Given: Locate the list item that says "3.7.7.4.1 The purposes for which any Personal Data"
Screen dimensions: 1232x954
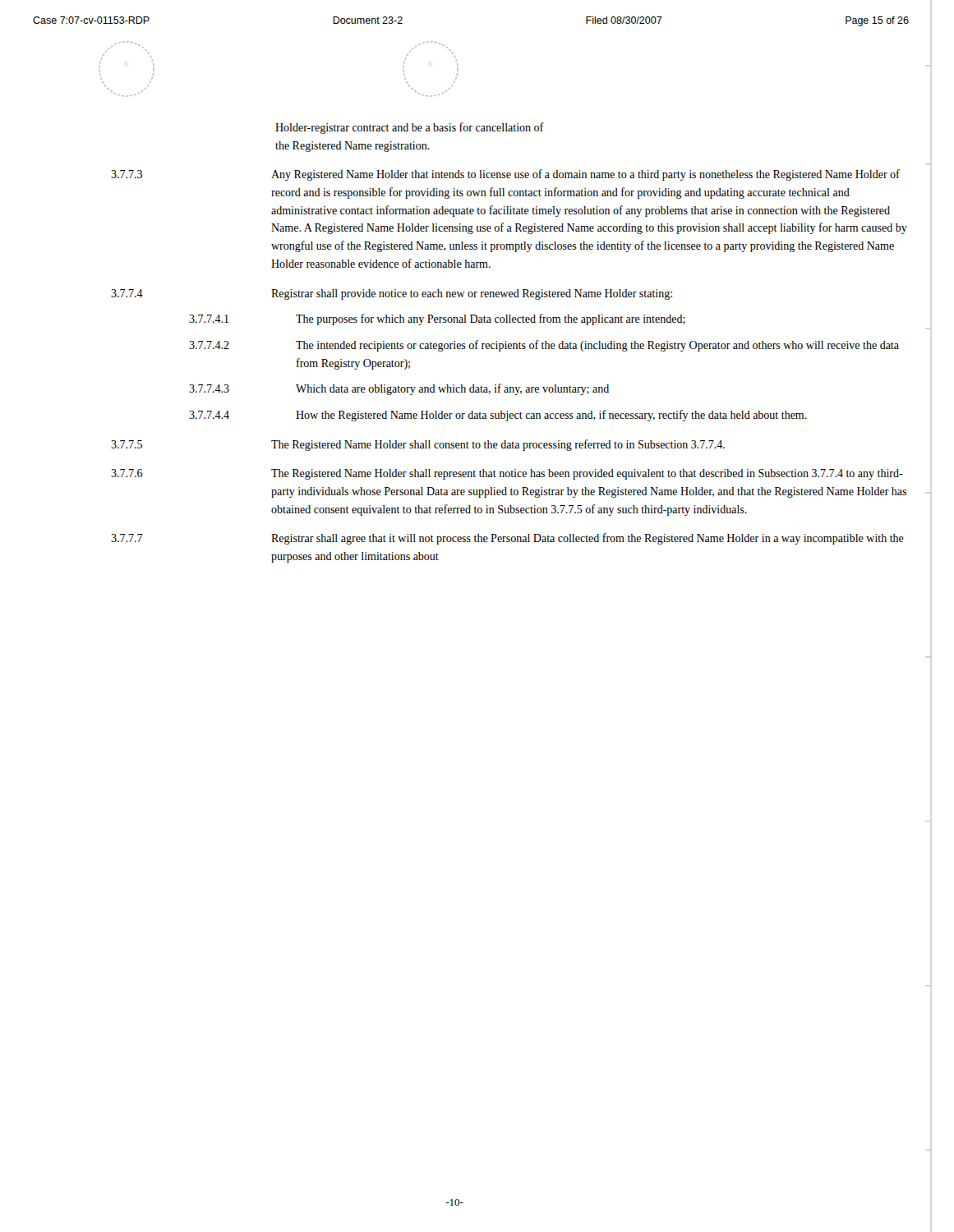Looking at the screenshot, I should pos(549,320).
